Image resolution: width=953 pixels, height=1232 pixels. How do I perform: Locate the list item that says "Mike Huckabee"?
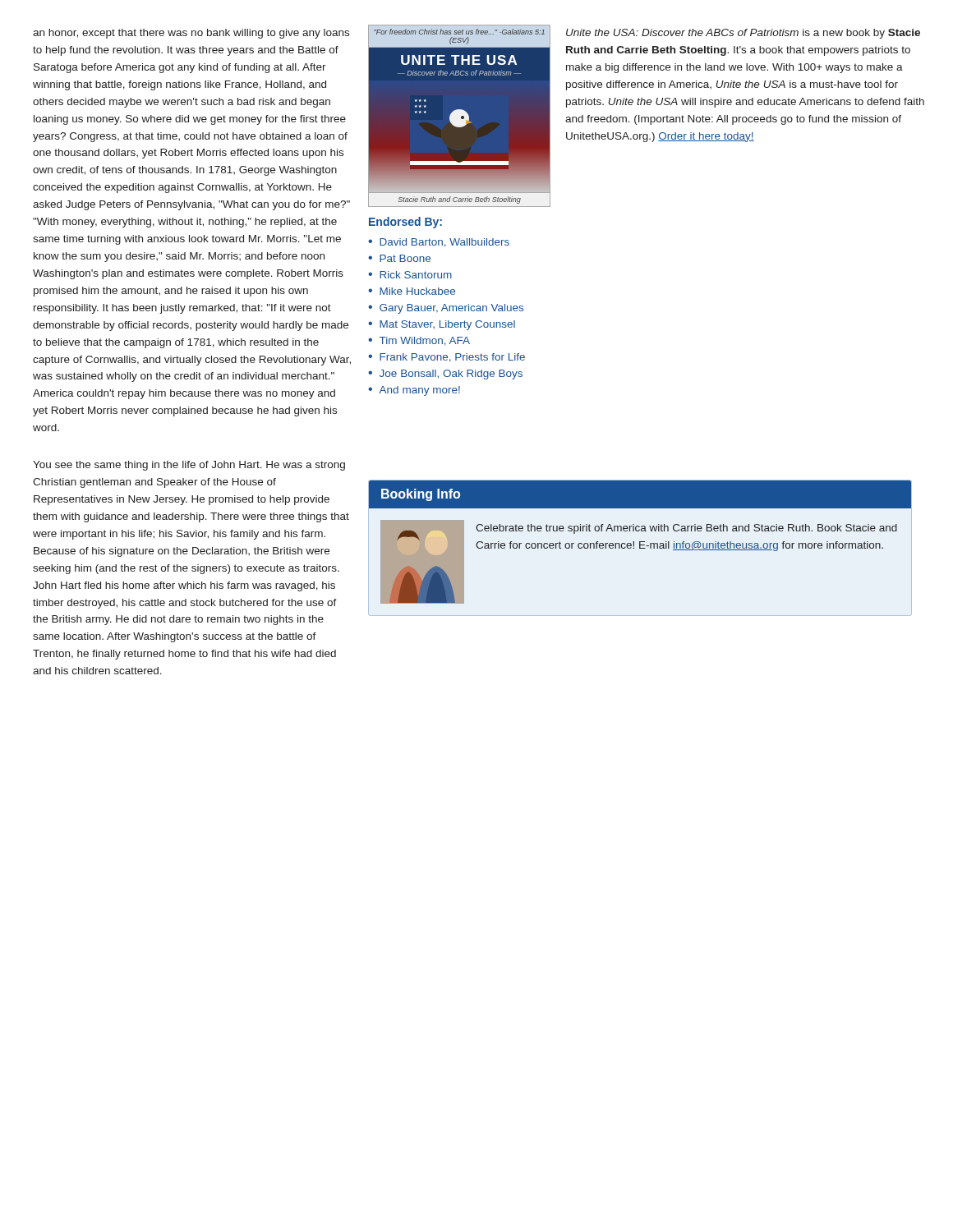point(412,291)
